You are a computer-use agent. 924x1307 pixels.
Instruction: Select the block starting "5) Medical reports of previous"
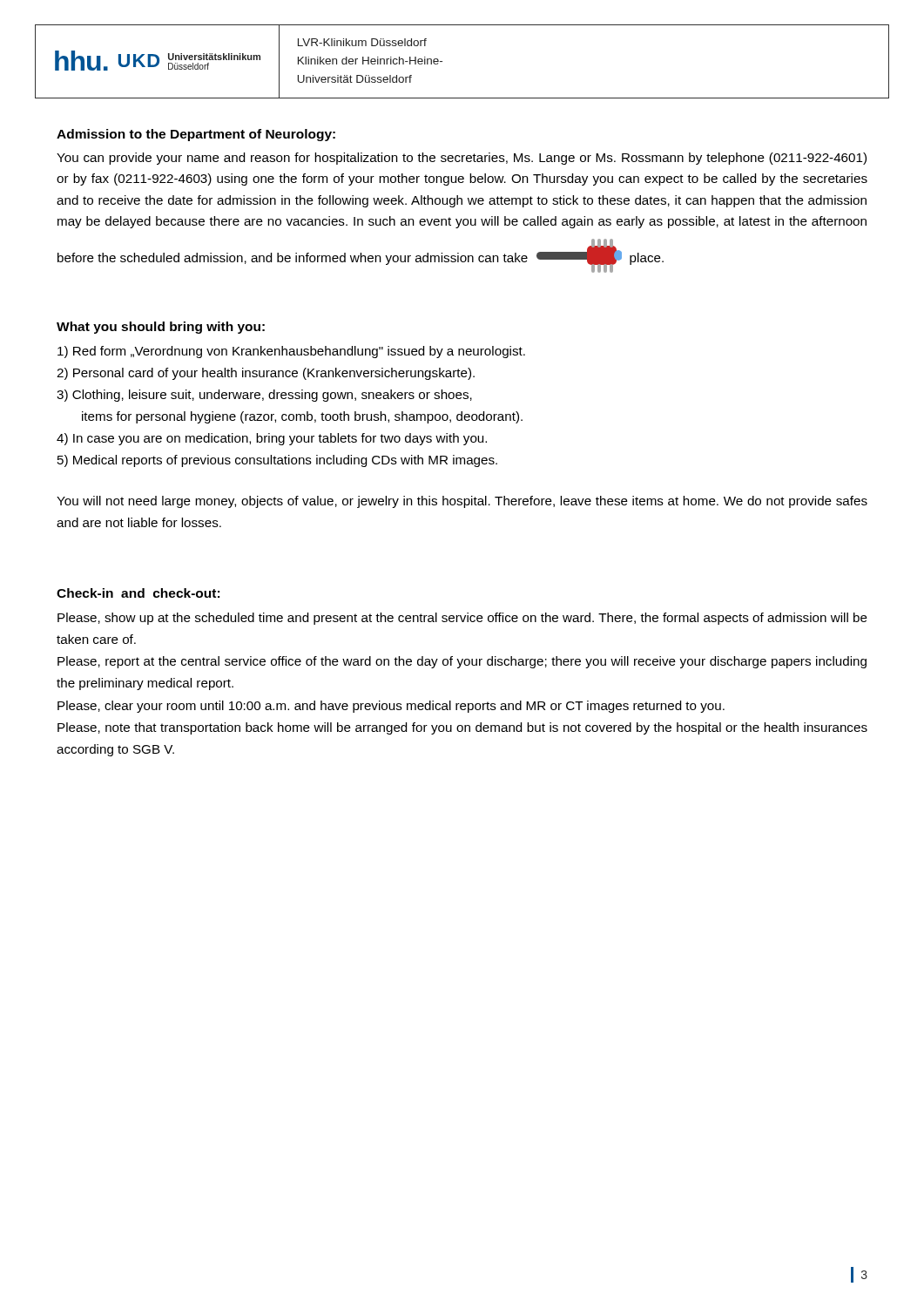[278, 460]
